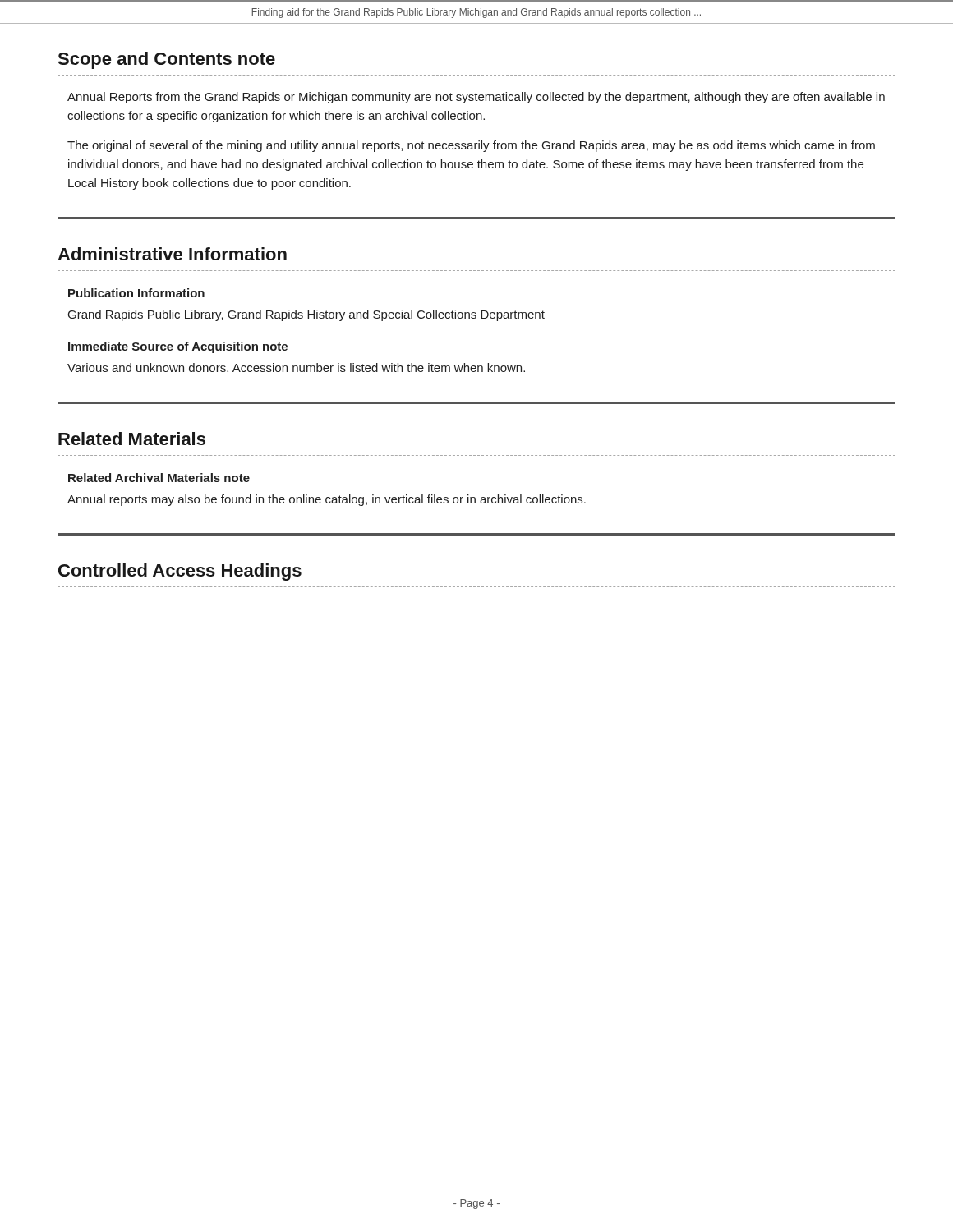Locate the text "Related Archival Materials note"
Screen dimensions: 1232x953
[x=159, y=477]
